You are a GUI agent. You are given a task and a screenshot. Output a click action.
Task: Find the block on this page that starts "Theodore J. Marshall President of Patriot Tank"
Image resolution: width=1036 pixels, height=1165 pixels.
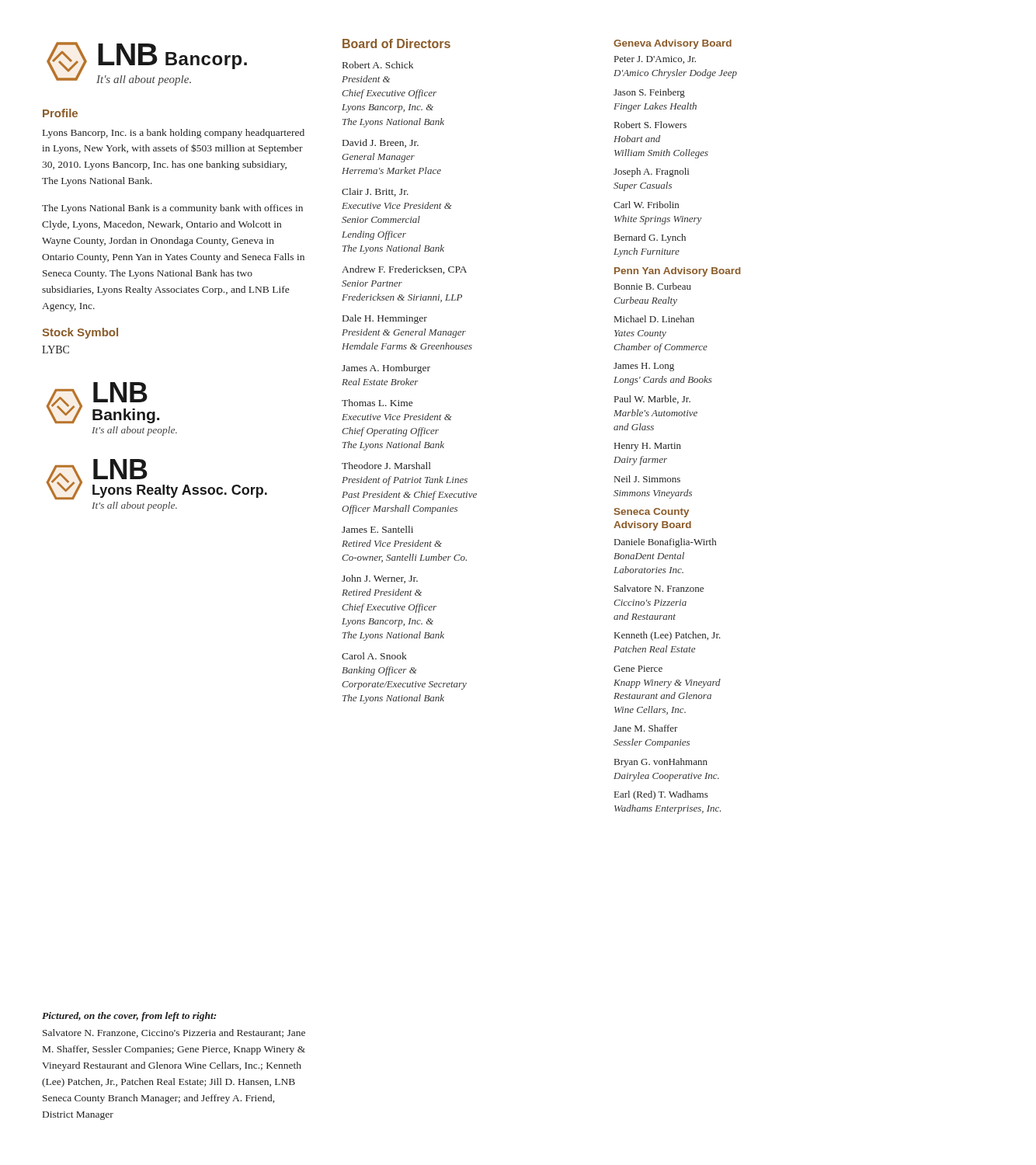click(458, 488)
